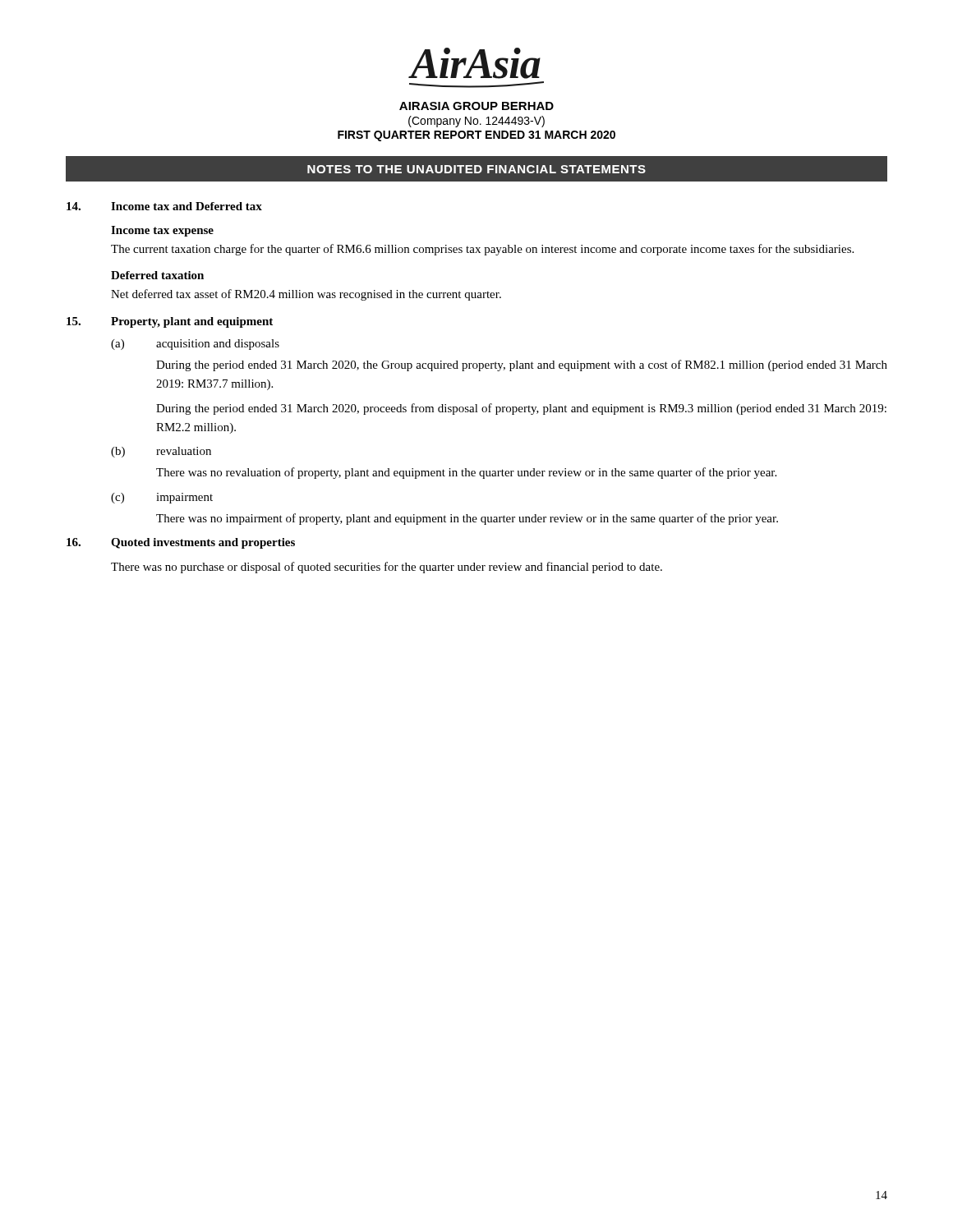Viewport: 953px width, 1232px height.
Task: Where does it say "NOTES TO THE UNAUDITED FINANCIAL STATEMENTS"?
Action: (476, 169)
